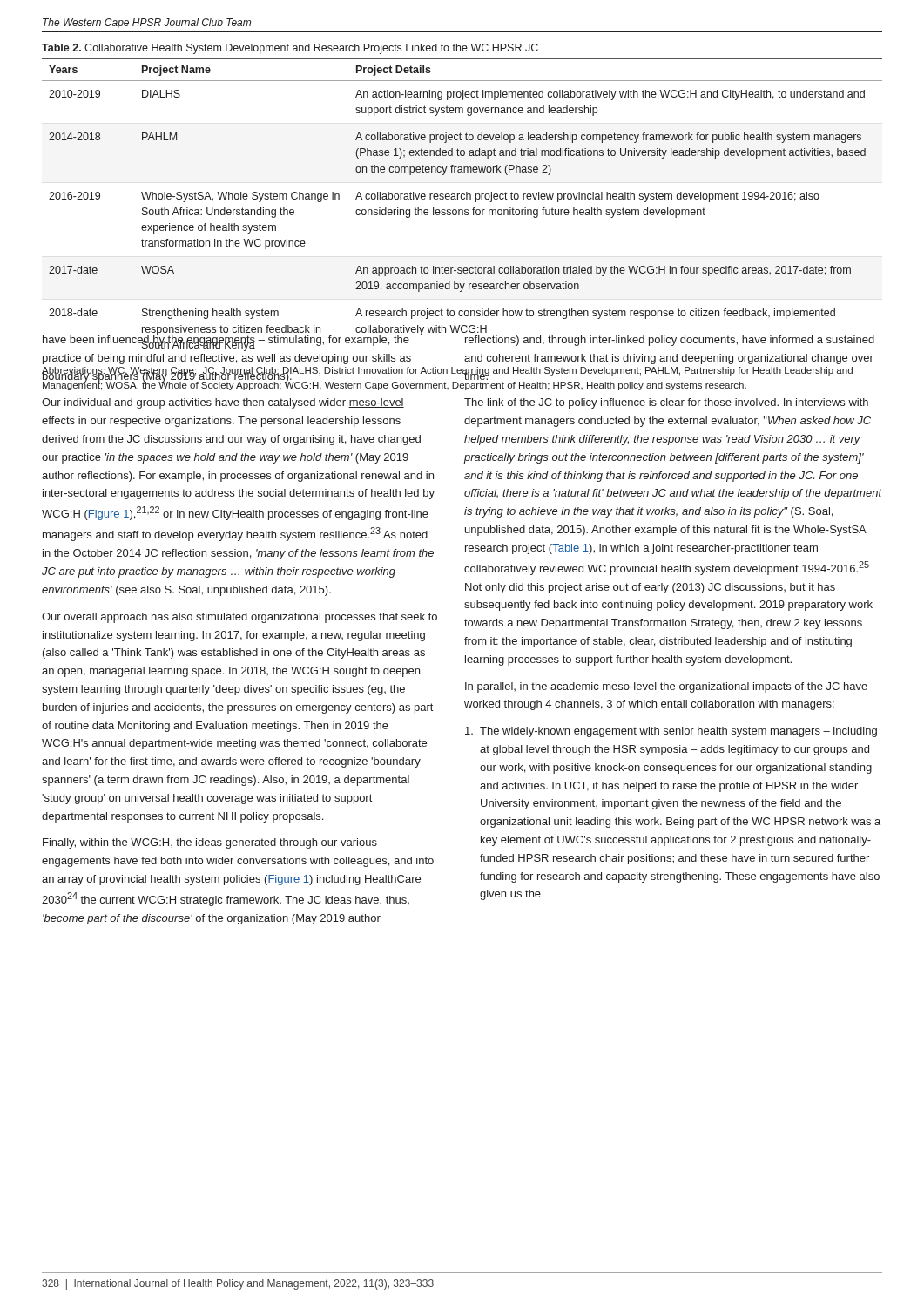The height and width of the screenshot is (1307, 924).
Task: Find the block starting "reflections) and, through inter-linked policy documents, have"
Action: point(673,522)
